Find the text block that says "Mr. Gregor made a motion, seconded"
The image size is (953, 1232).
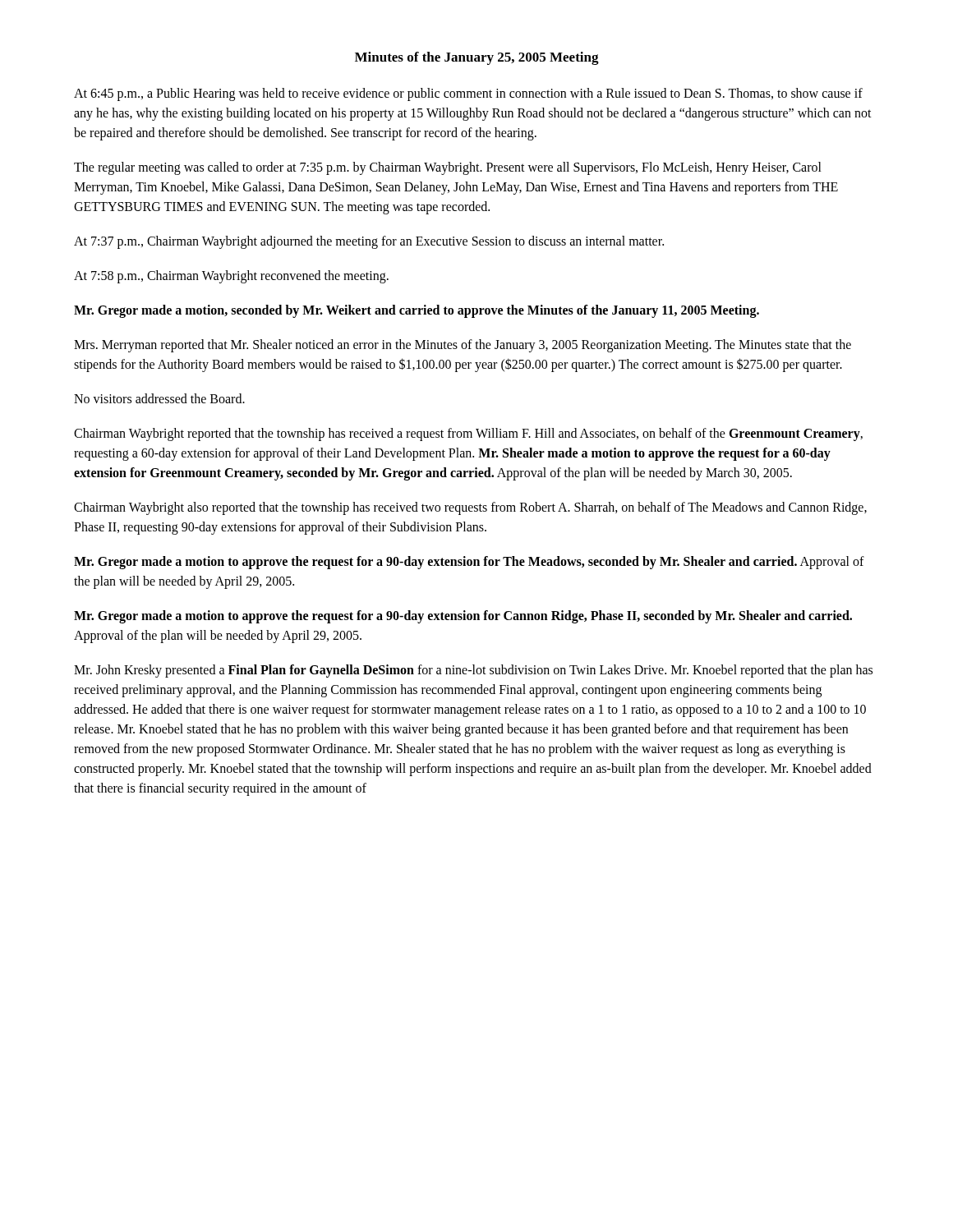pos(417,310)
